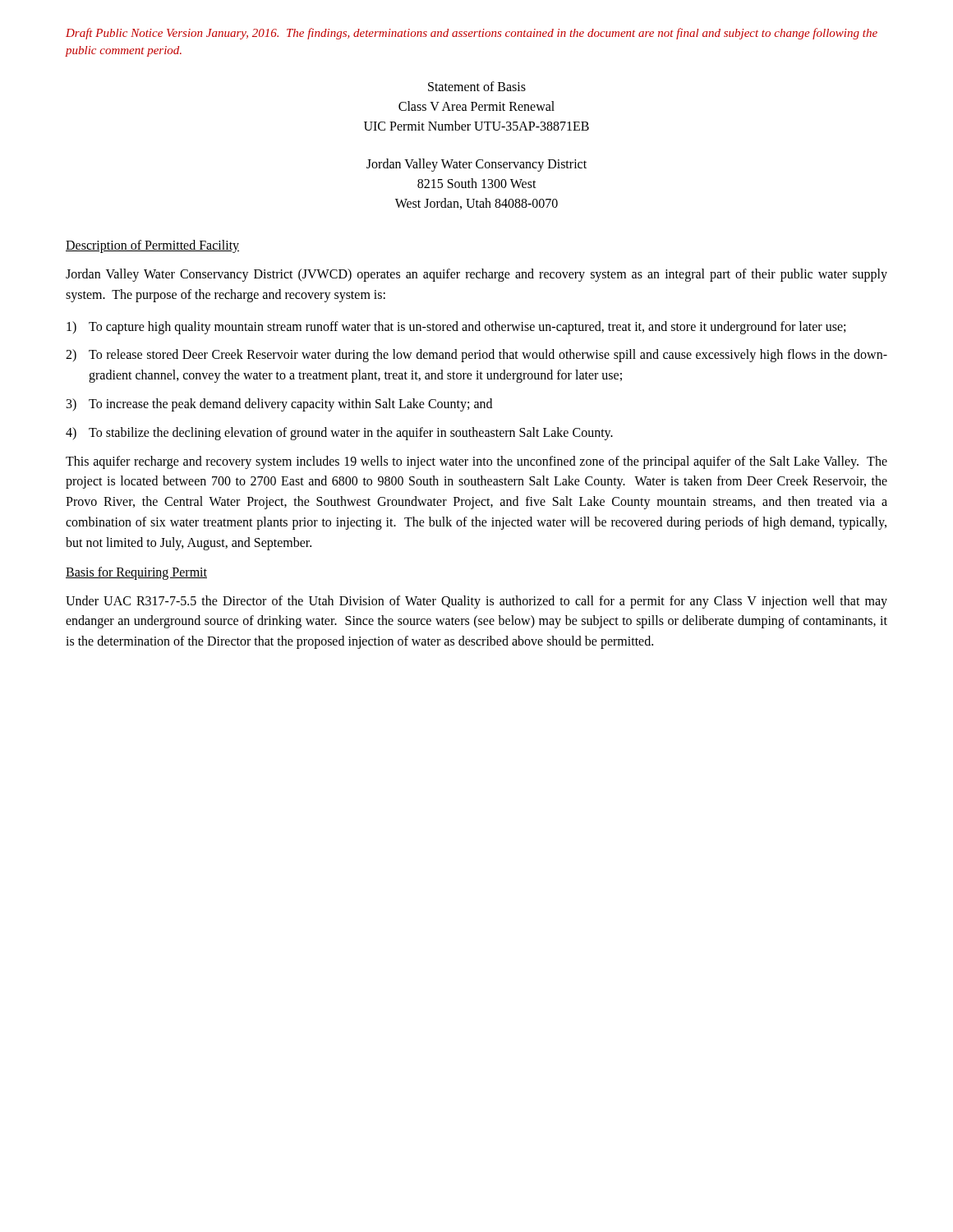Locate the passage starting "This aquifer recharge and"

(476, 502)
